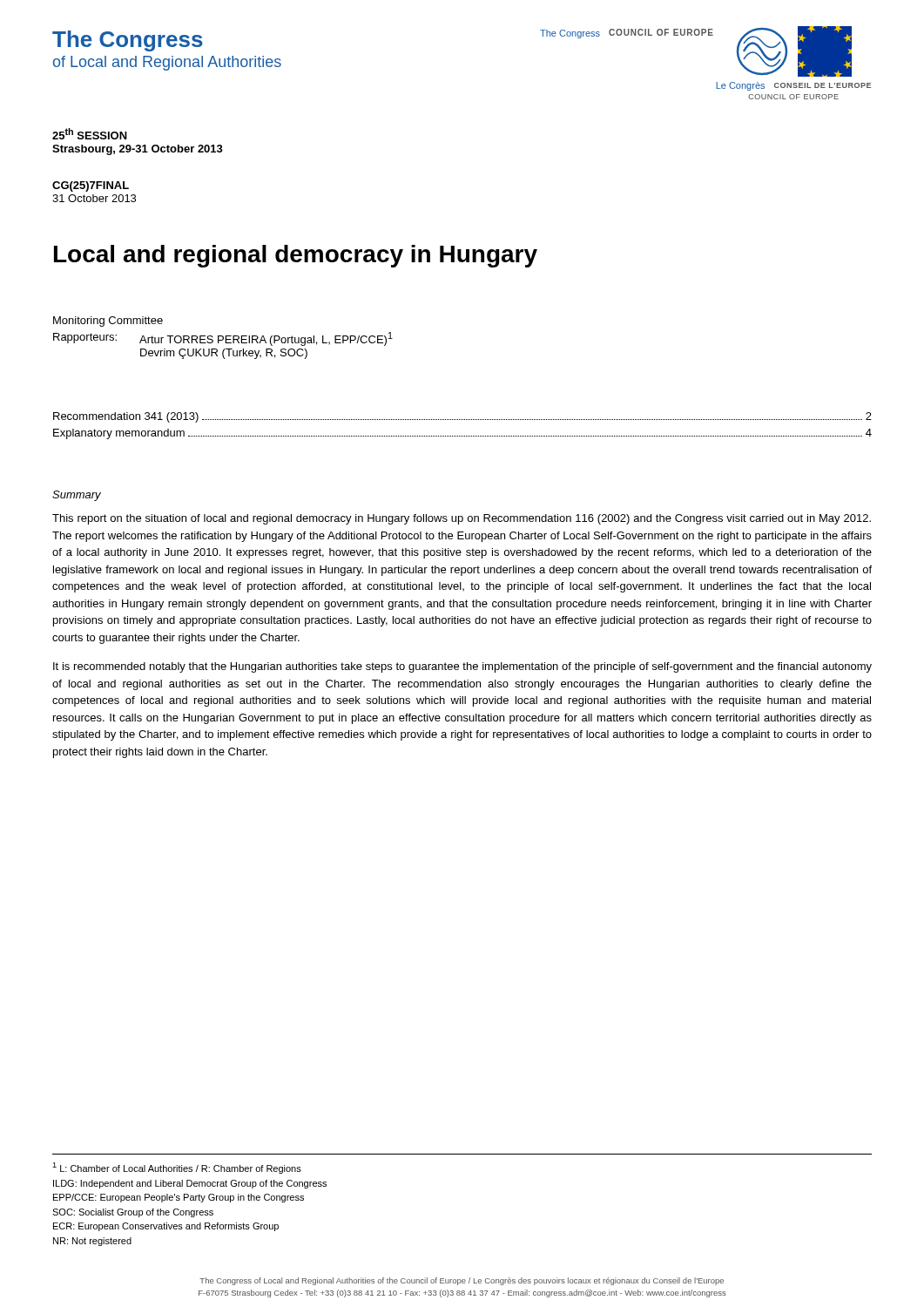Where is the passage that starts "1 L: Chamber of Local"?
Screen dimensions: 1307x924
coord(177,1168)
